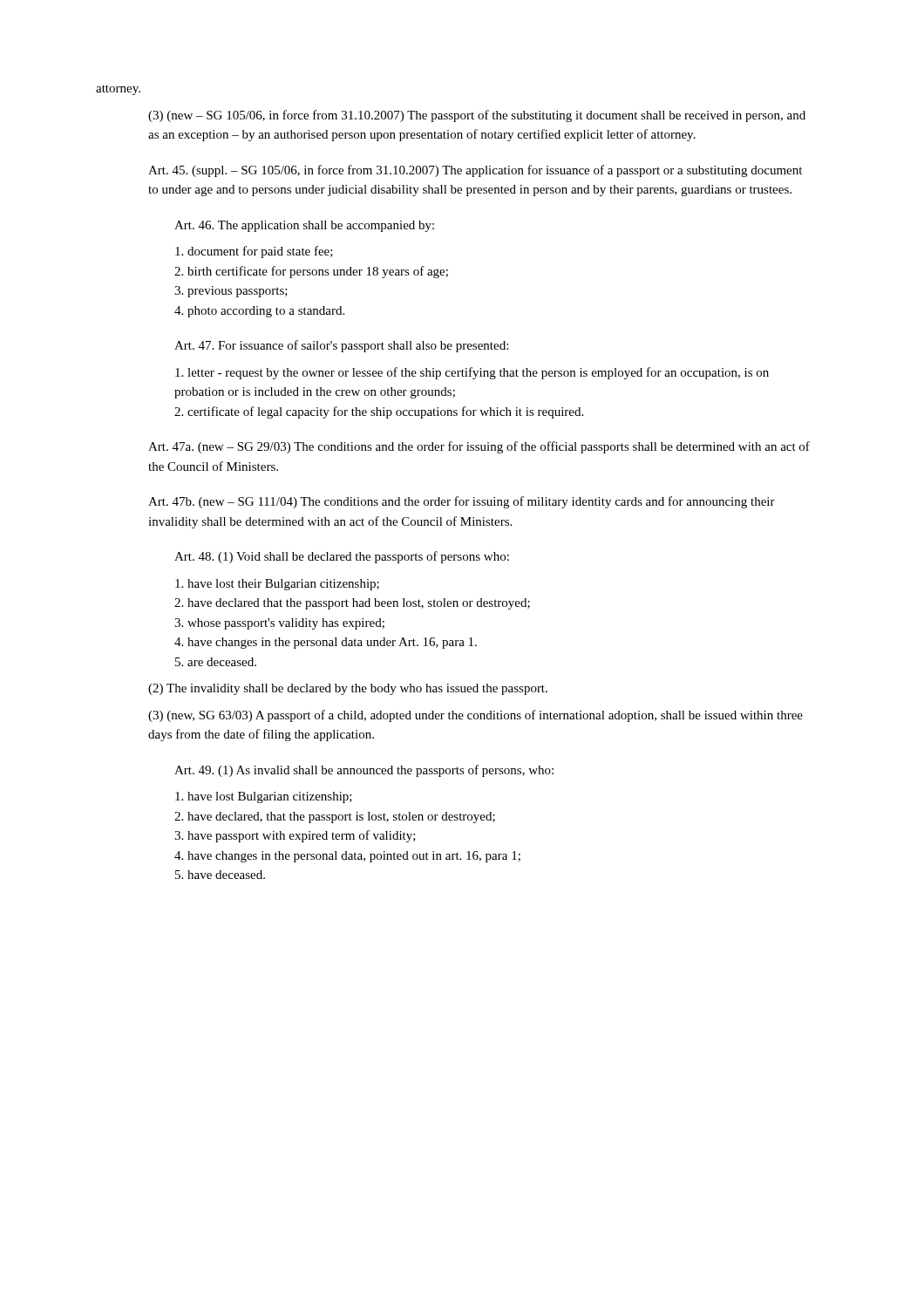The width and height of the screenshot is (924, 1308).
Task: Locate the block of text that opens with "(2) The invalidity shall be declared by"
Action: [x=479, y=688]
